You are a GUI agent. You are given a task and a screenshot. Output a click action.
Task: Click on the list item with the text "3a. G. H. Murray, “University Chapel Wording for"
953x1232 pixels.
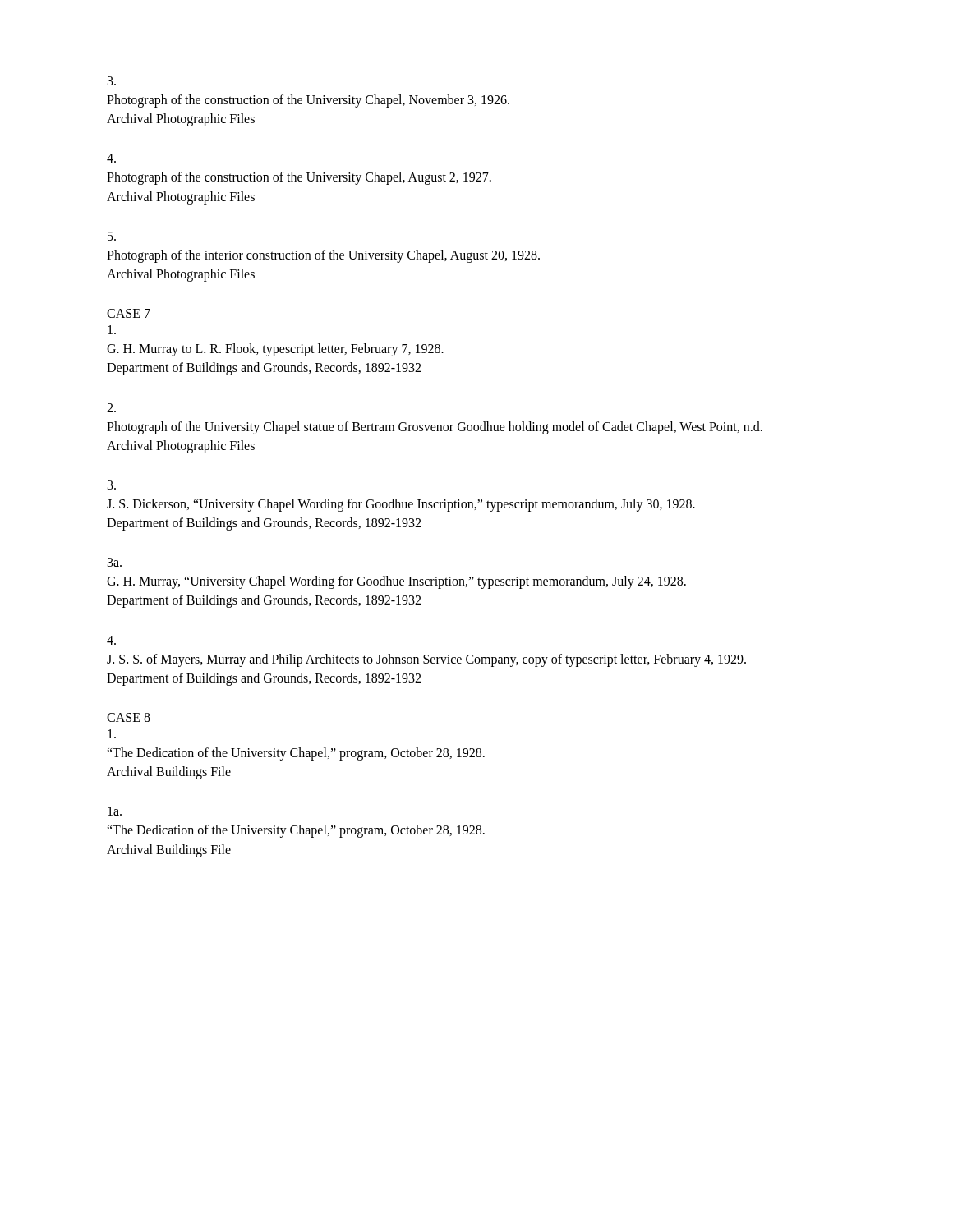coord(476,583)
